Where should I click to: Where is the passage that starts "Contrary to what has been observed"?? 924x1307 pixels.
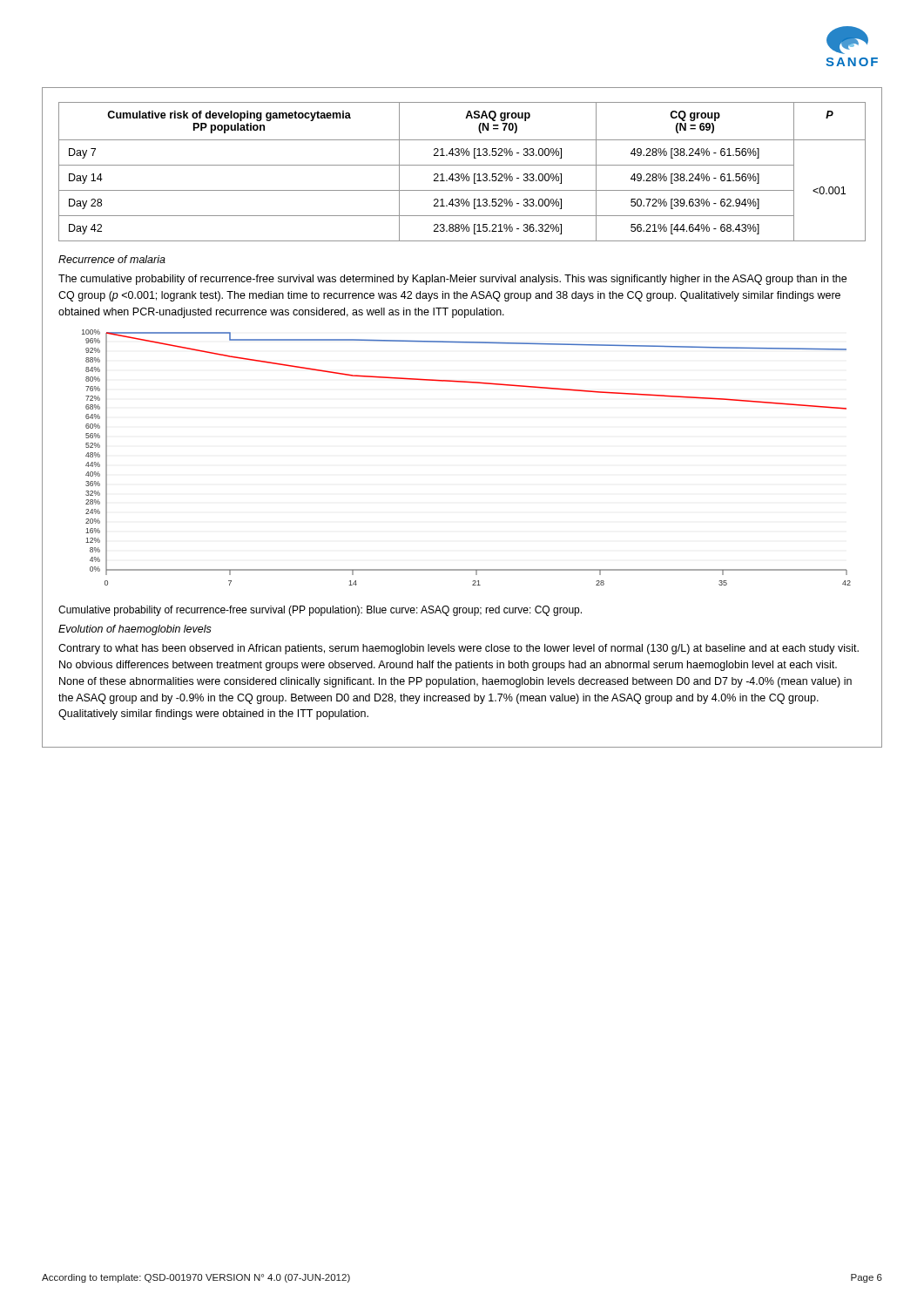(459, 681)
